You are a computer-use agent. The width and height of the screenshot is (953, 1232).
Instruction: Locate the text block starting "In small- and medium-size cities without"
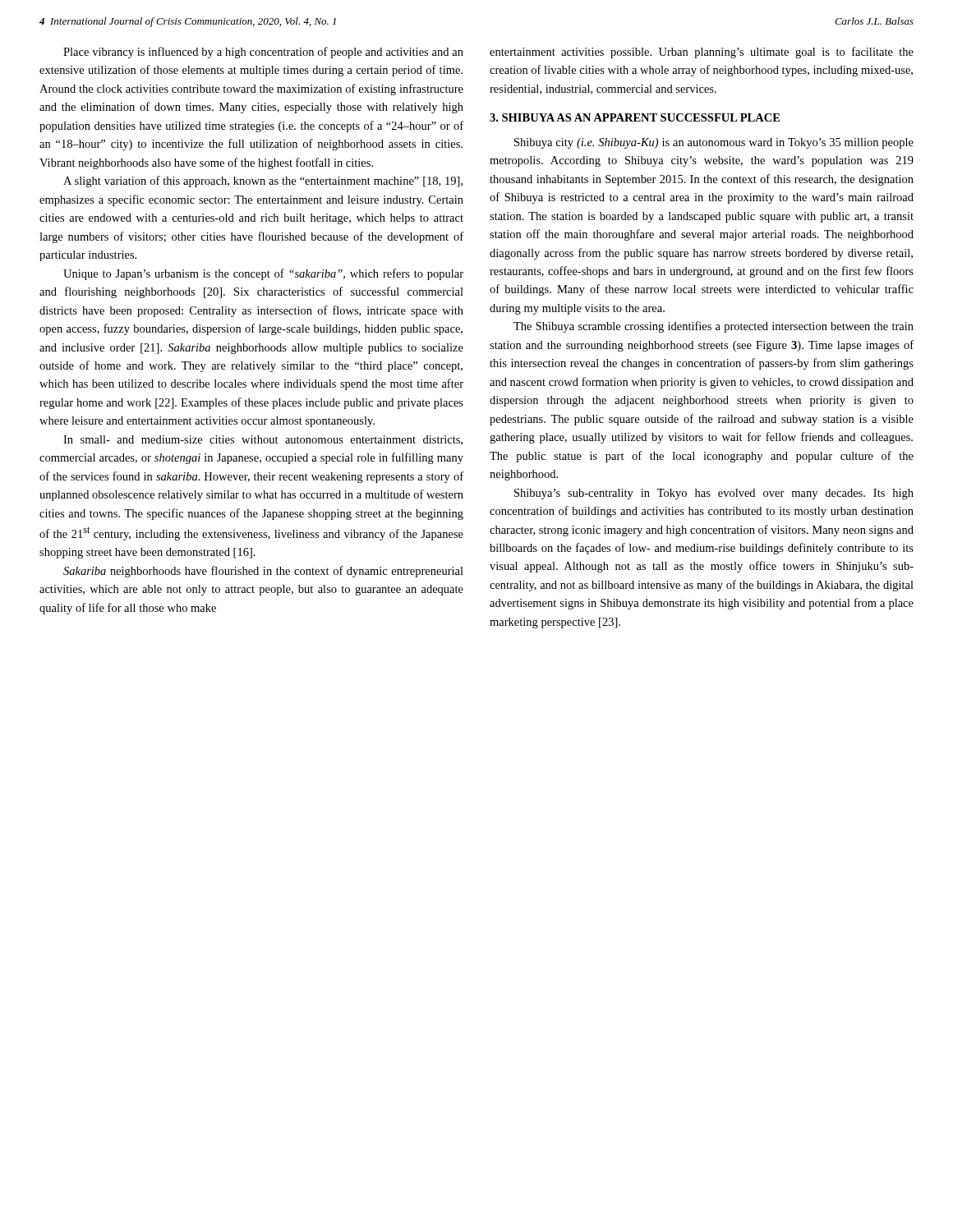[x=251, y=496]
